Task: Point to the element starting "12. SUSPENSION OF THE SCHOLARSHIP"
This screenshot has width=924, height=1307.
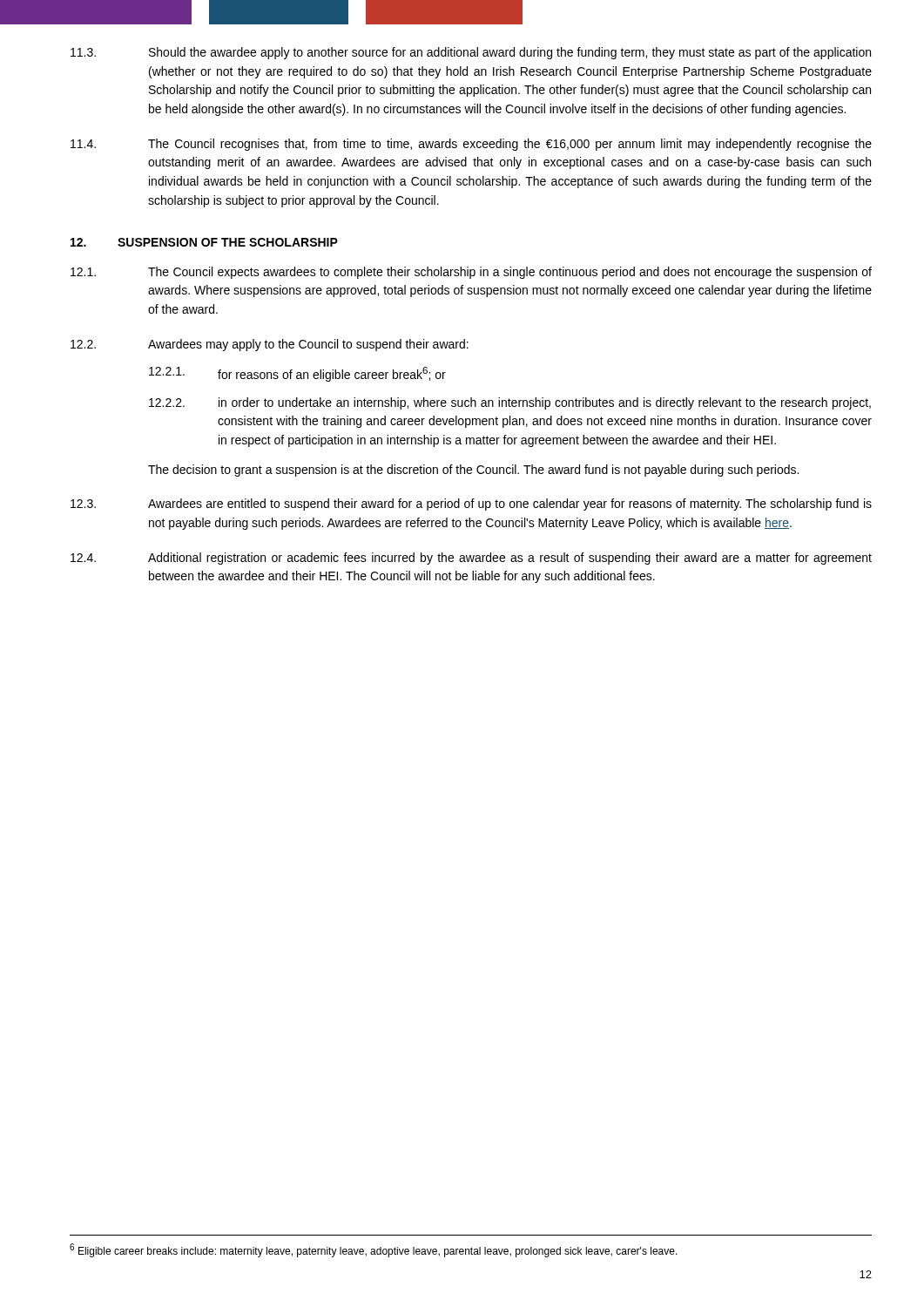Action: (204, 242)
